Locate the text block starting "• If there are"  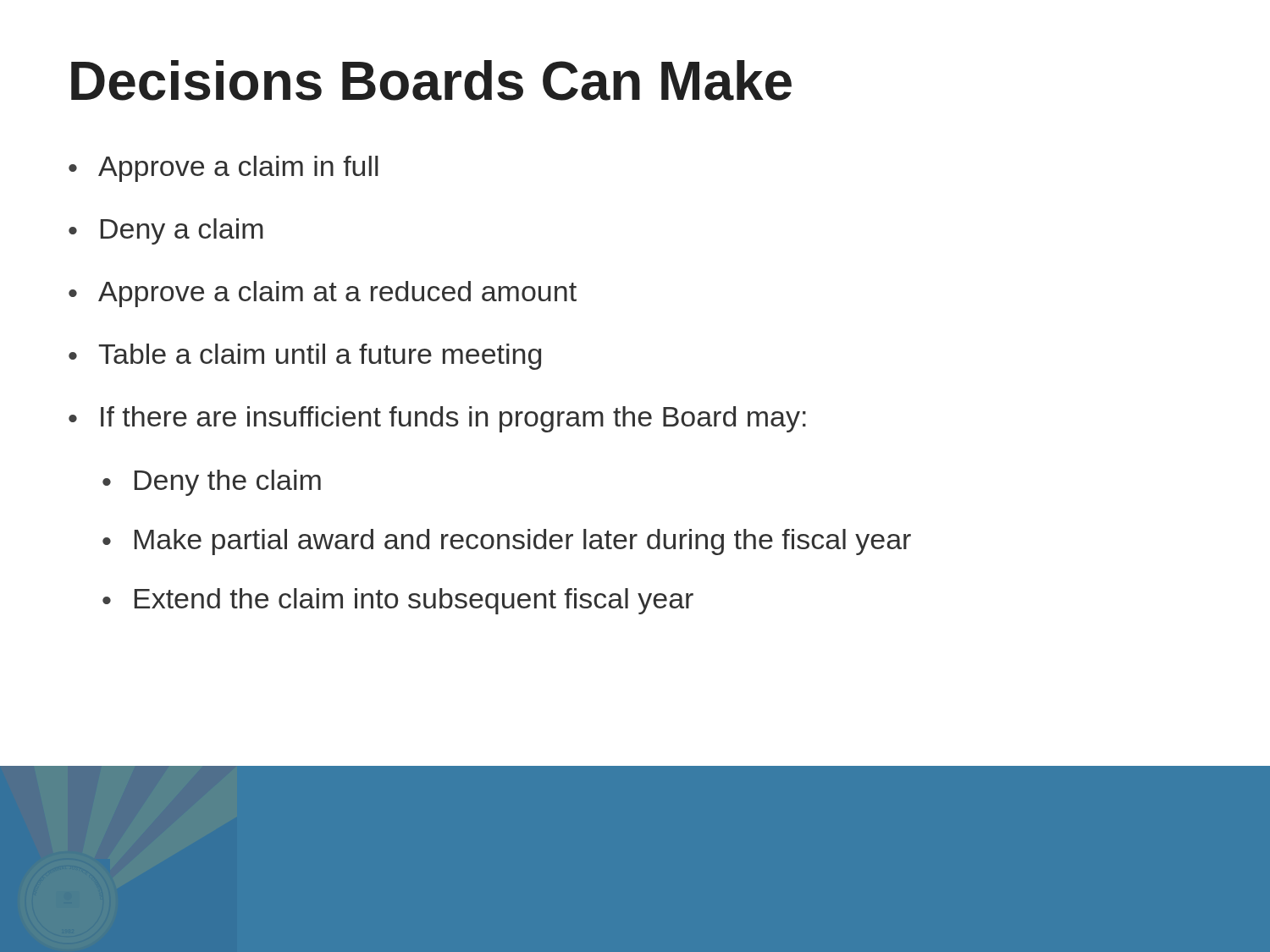coord(438,418)
